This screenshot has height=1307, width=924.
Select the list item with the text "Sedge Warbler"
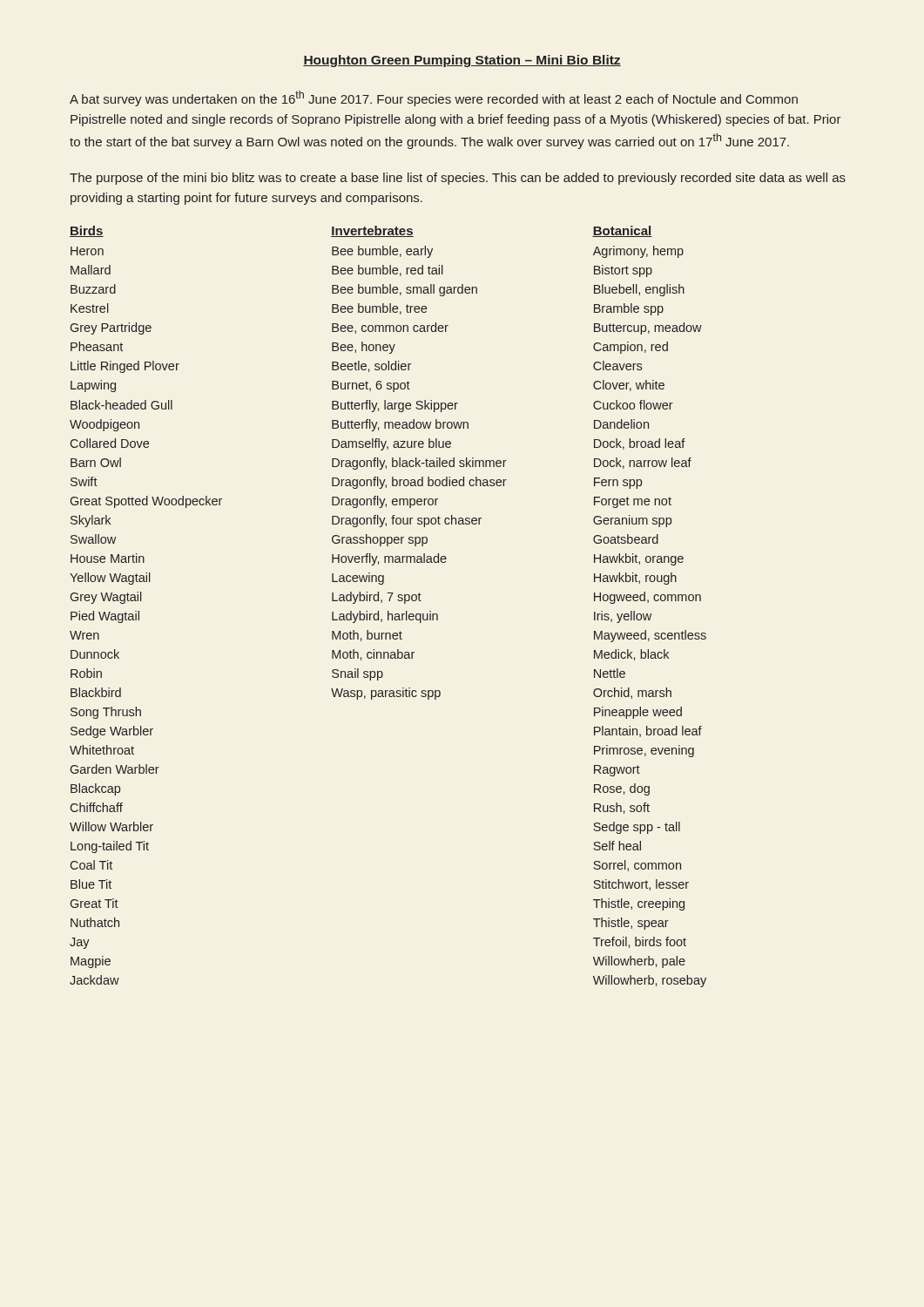coord(112,731)
